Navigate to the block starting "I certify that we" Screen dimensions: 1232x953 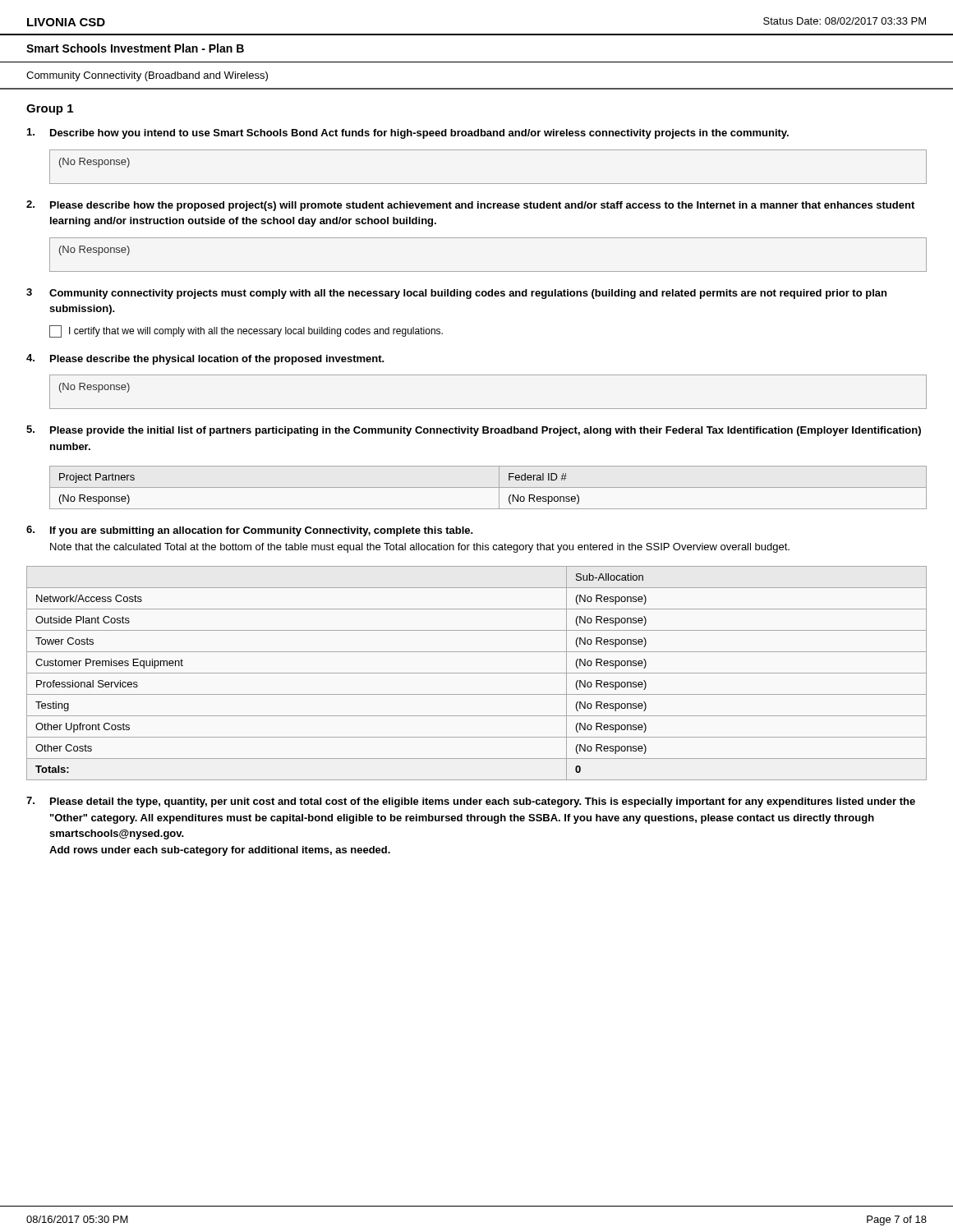246,331
